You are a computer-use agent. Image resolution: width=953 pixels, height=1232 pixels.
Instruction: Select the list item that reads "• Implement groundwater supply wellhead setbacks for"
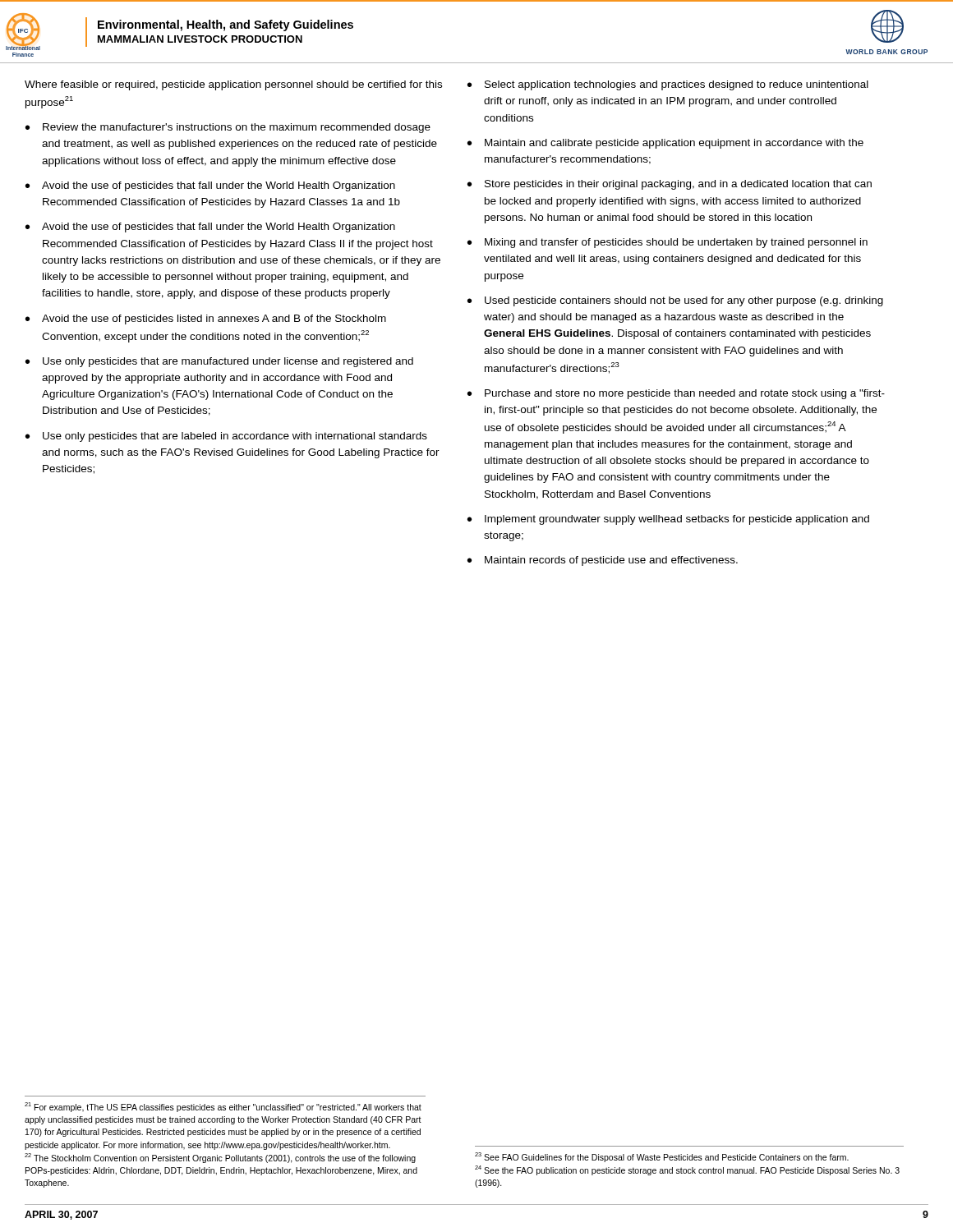[676, 527]
